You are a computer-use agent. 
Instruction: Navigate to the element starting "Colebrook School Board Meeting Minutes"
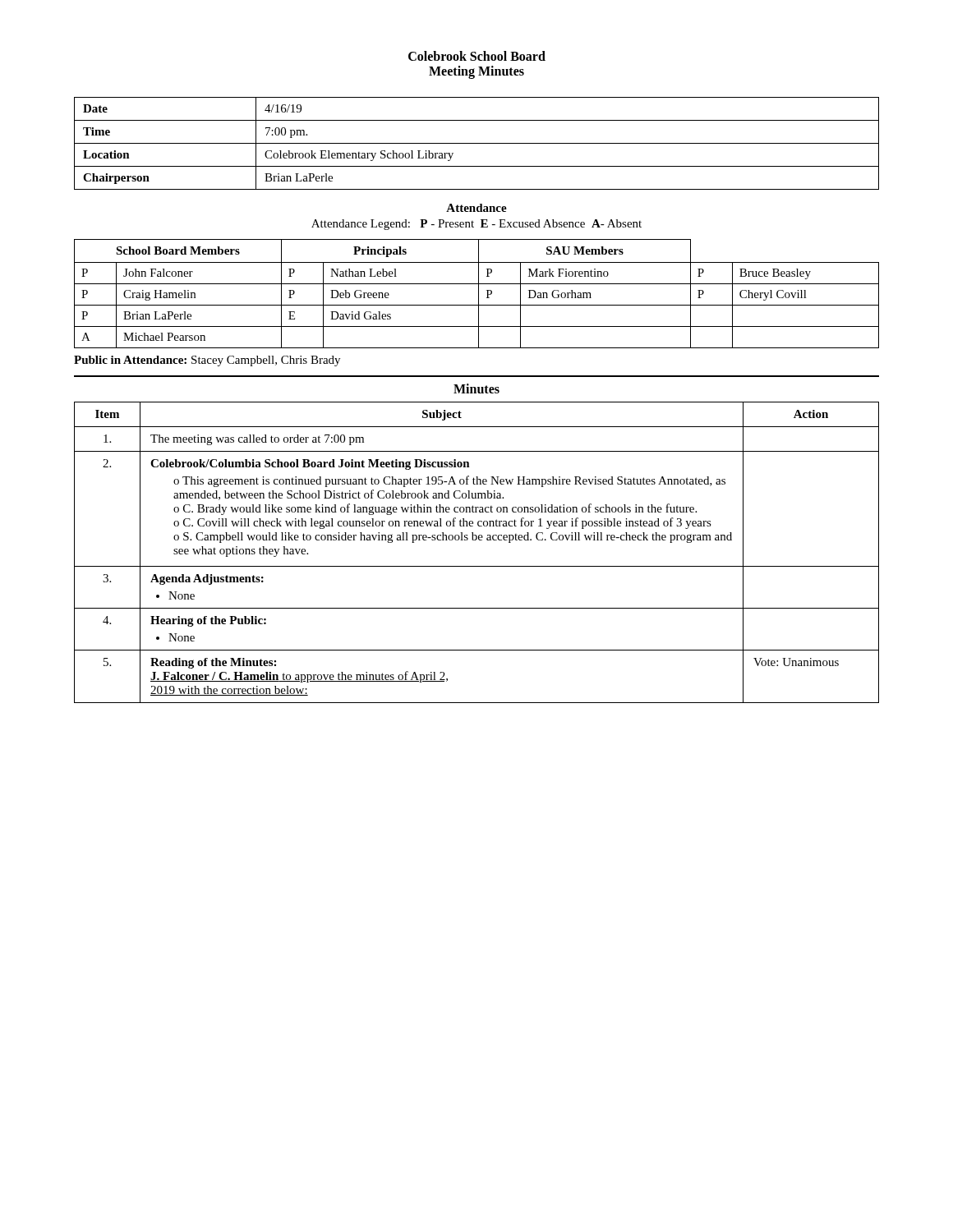tap(476, 64)
